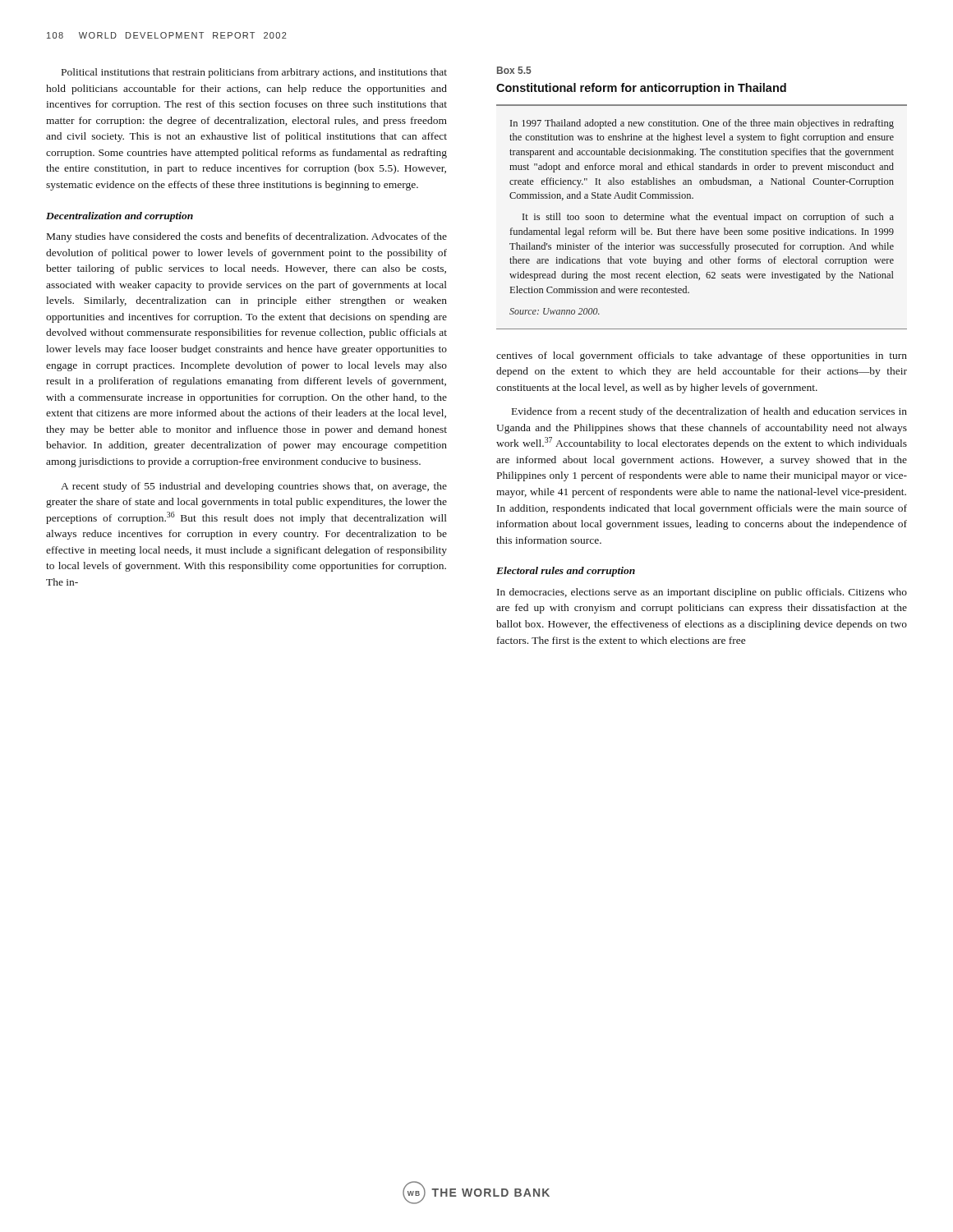The width and height of the screenshot is (953, 1232).
Task: Click on the section header with the text "Decentralization and corruption"
Action: pyautogui.click(x=120, y=215)
